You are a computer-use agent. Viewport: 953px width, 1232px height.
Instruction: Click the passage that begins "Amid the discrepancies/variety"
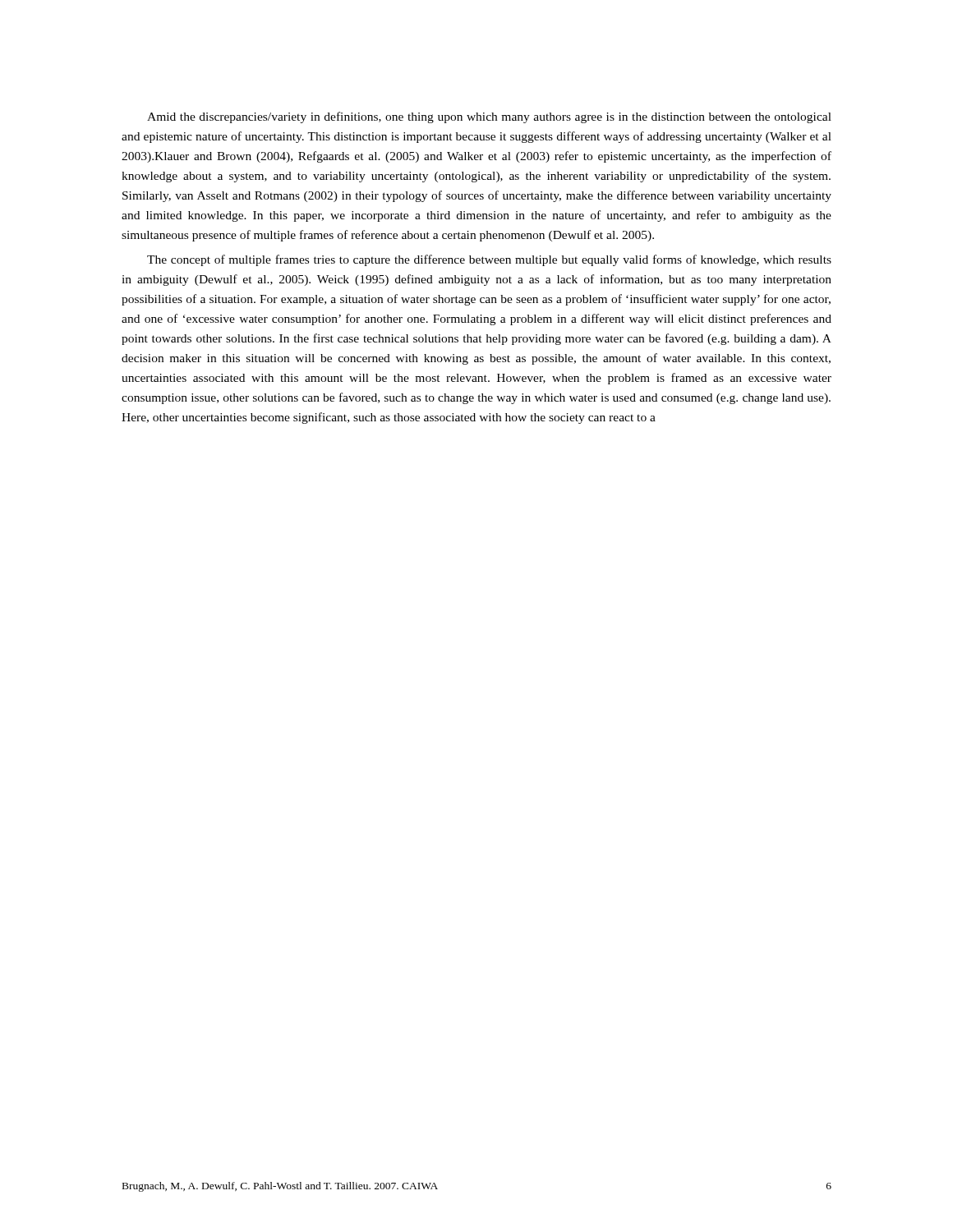point(476,176)
